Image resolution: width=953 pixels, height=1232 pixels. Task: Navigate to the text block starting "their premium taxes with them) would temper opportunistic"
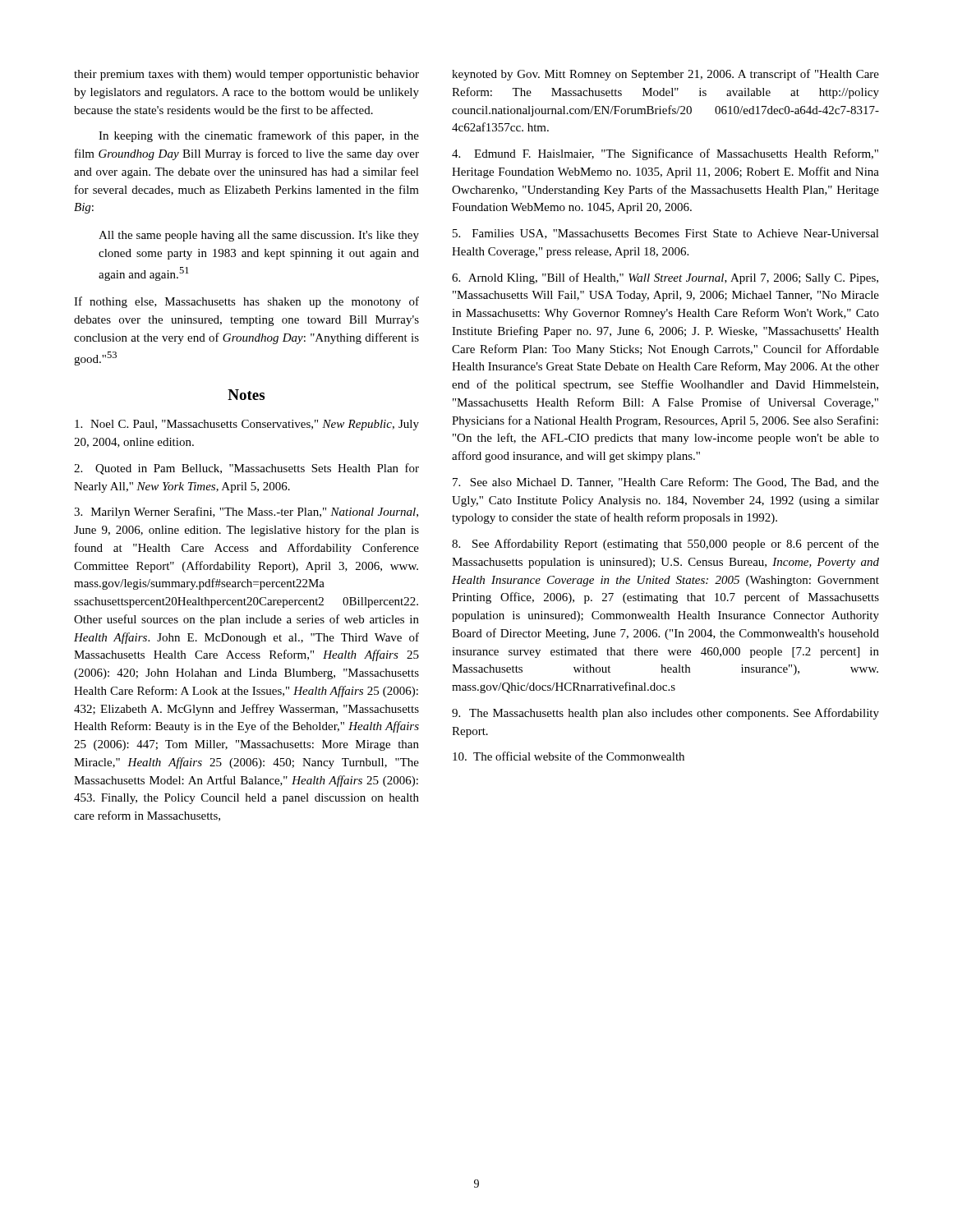(246, 141)
